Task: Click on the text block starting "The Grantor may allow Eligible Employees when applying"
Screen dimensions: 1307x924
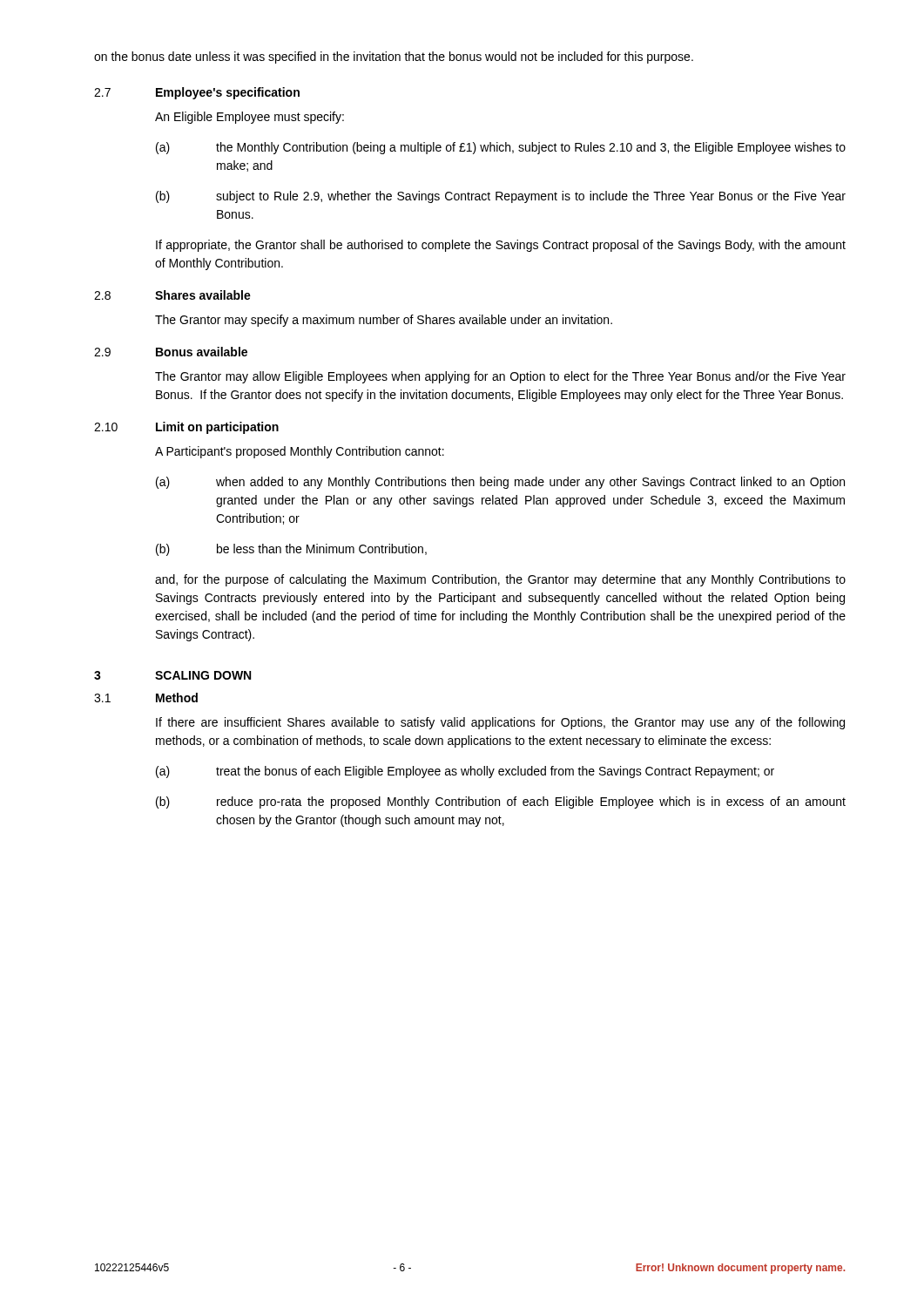Action: pos(500,386)
